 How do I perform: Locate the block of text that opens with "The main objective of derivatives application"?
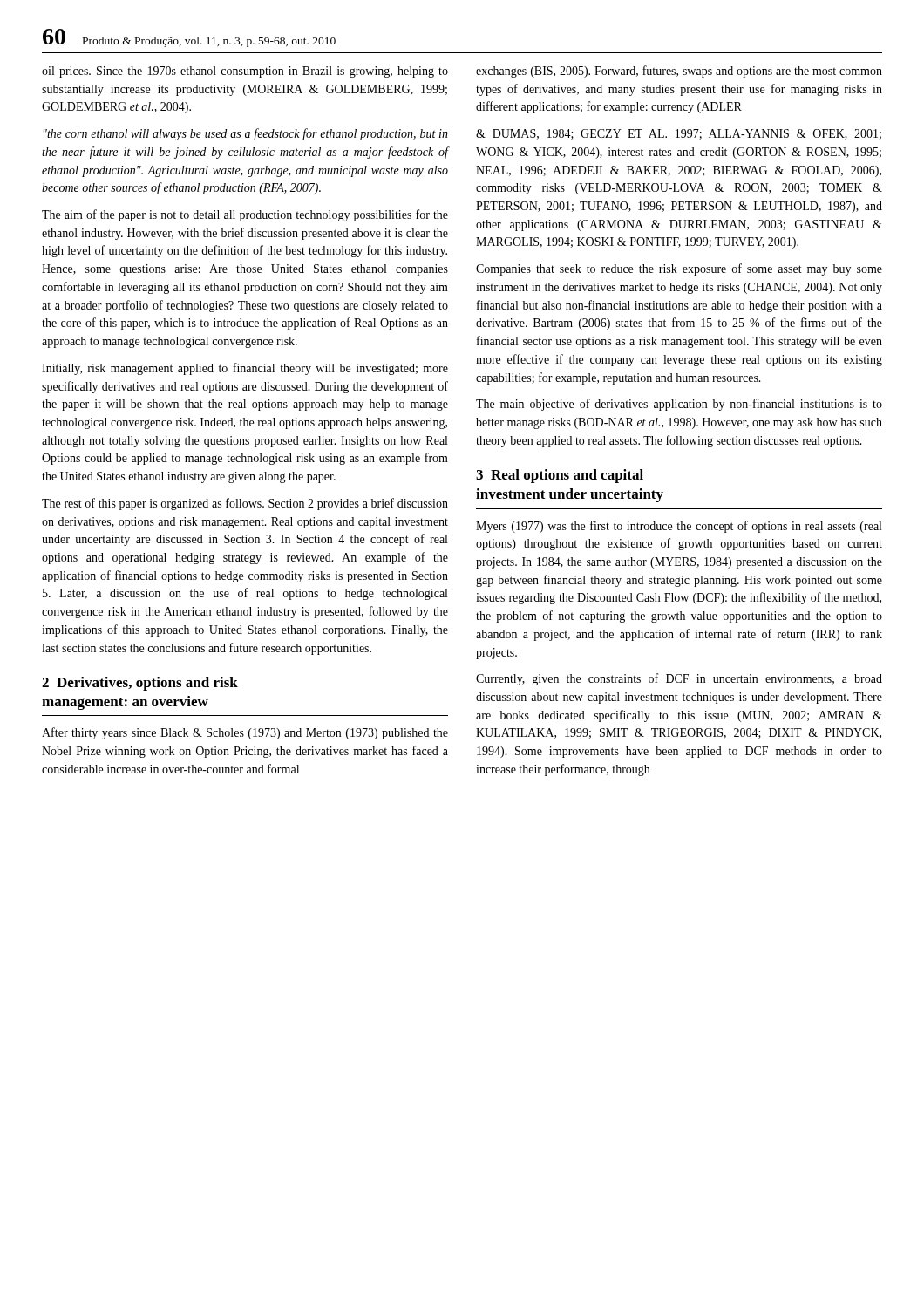(679, 423)
